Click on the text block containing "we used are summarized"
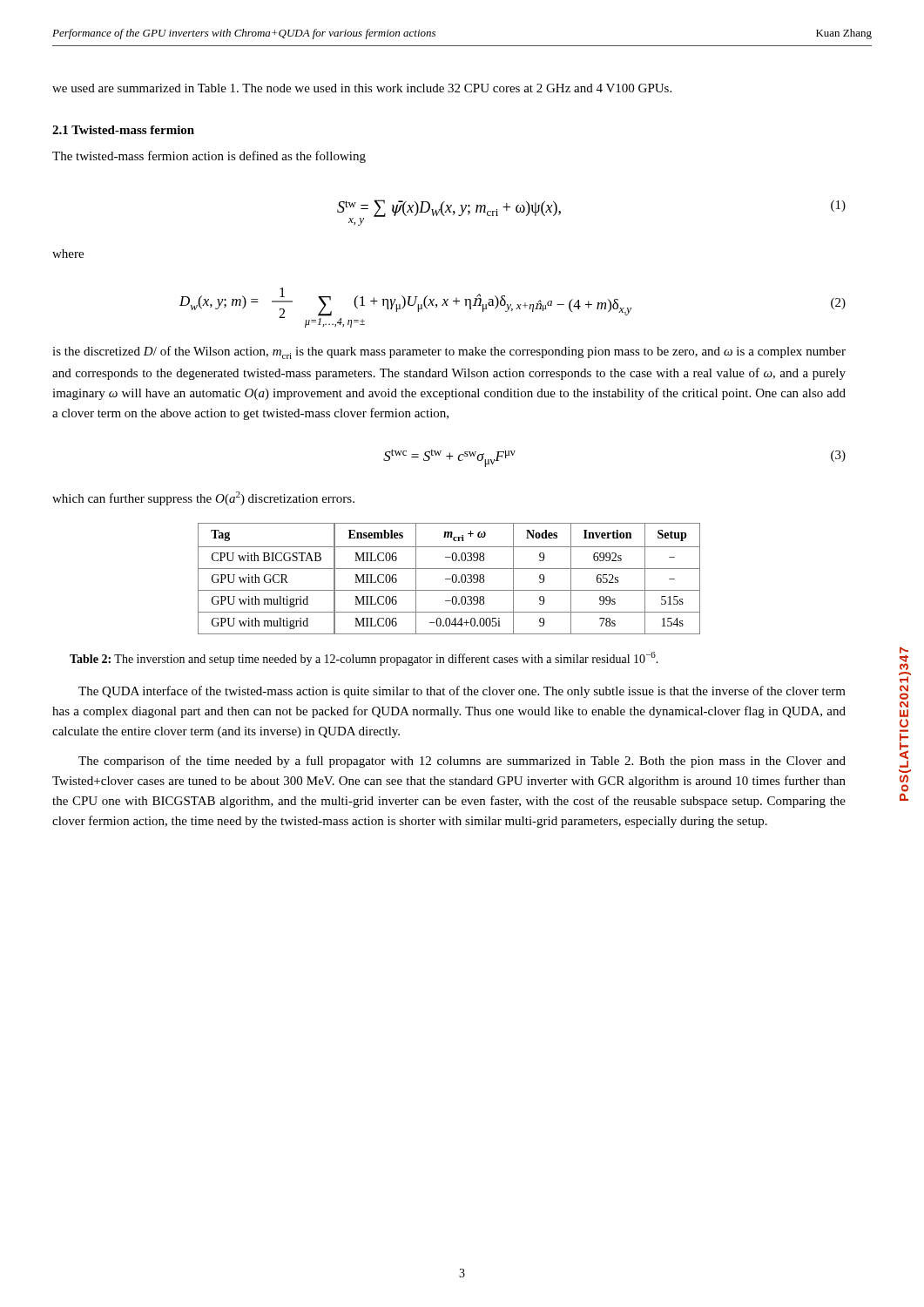This screenshot has height=1307, width=924. (x=362, y=88)
